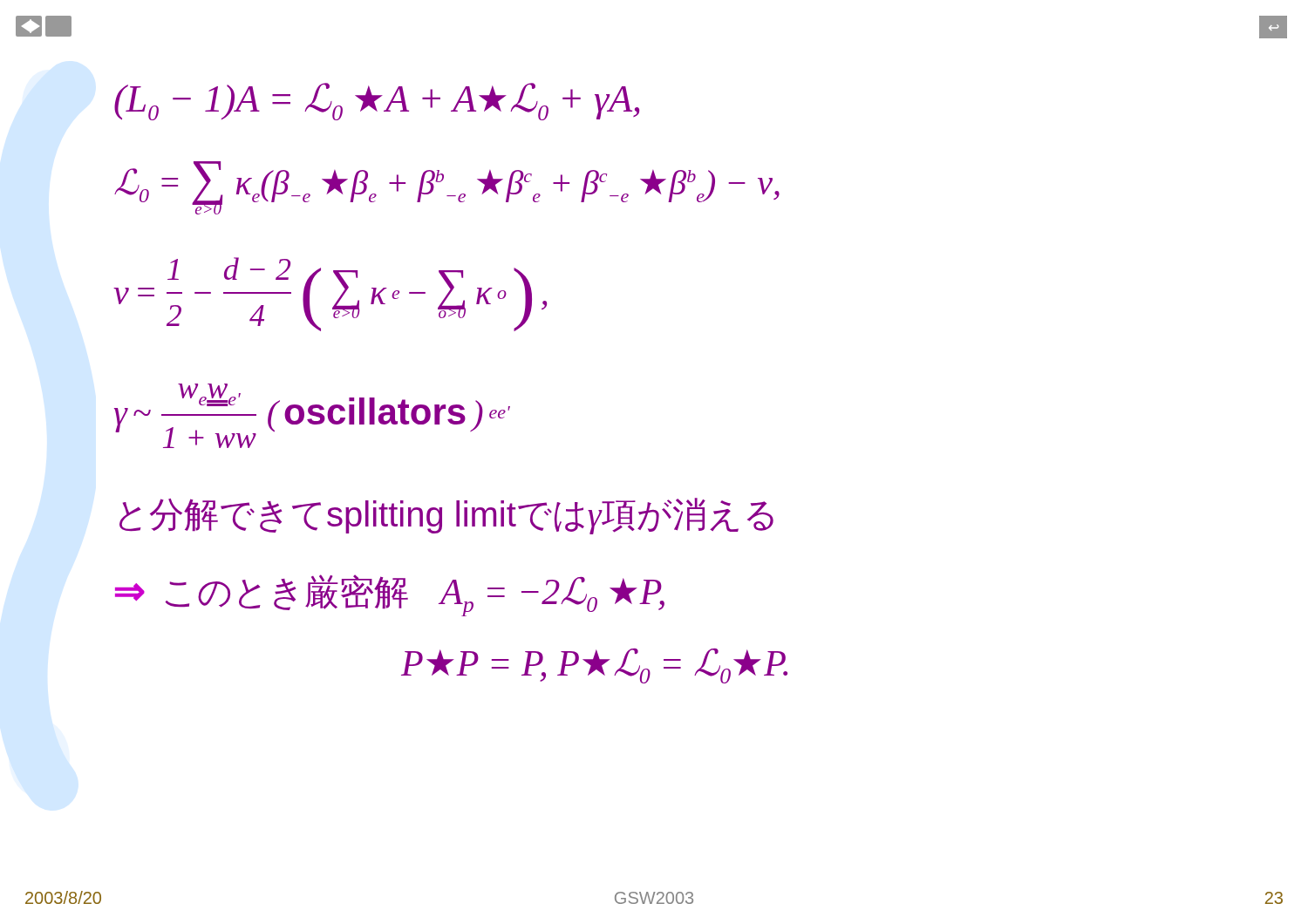The height and width of the screenshot is (924, 1308).
Task: Find the block starting "と分解できてsplitting limitではγ項が消える"
Action: click(x=446, y=515)
